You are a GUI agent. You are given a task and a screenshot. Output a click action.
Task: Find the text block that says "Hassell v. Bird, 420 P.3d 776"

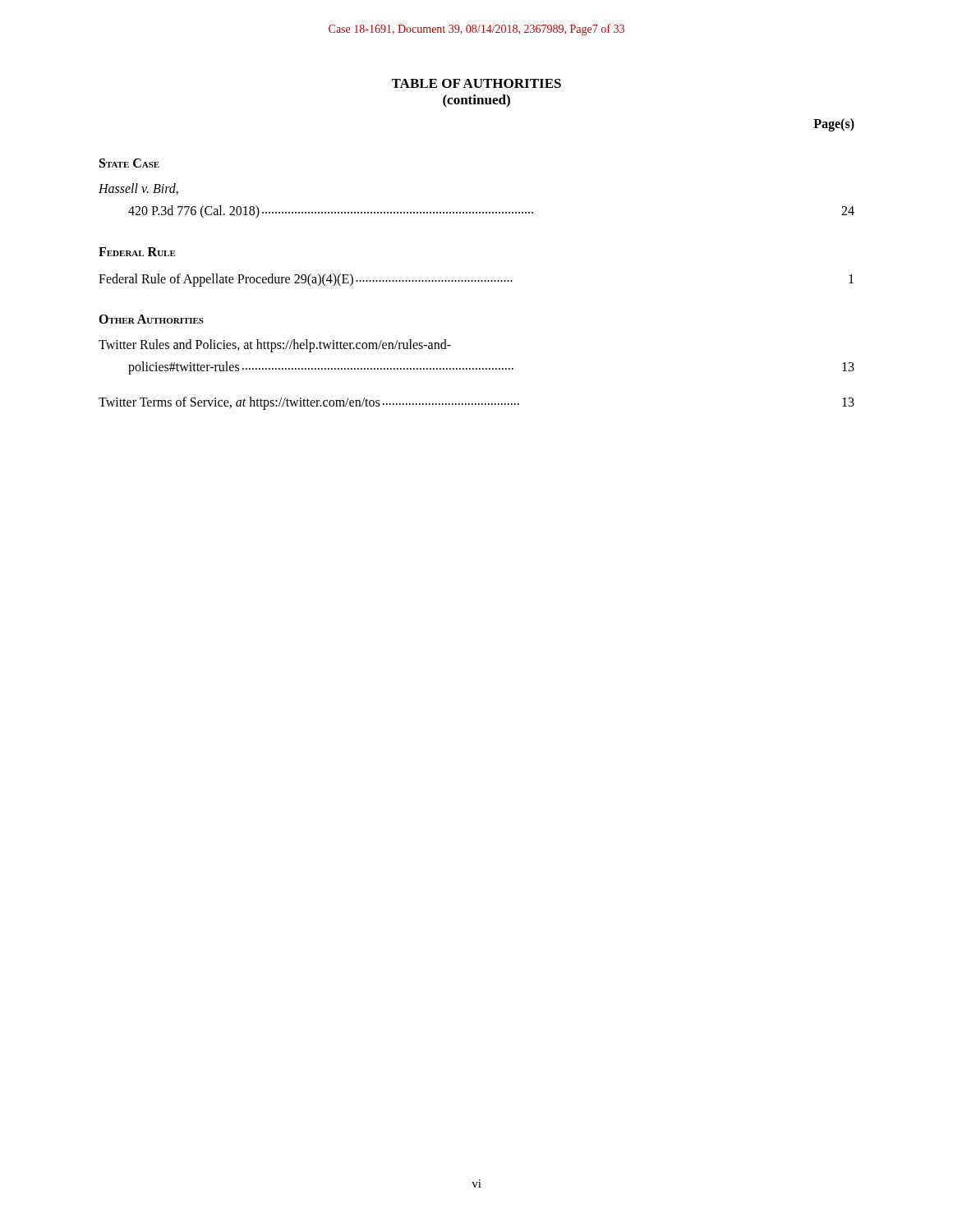pyautogui.click(x=476, y=200)
